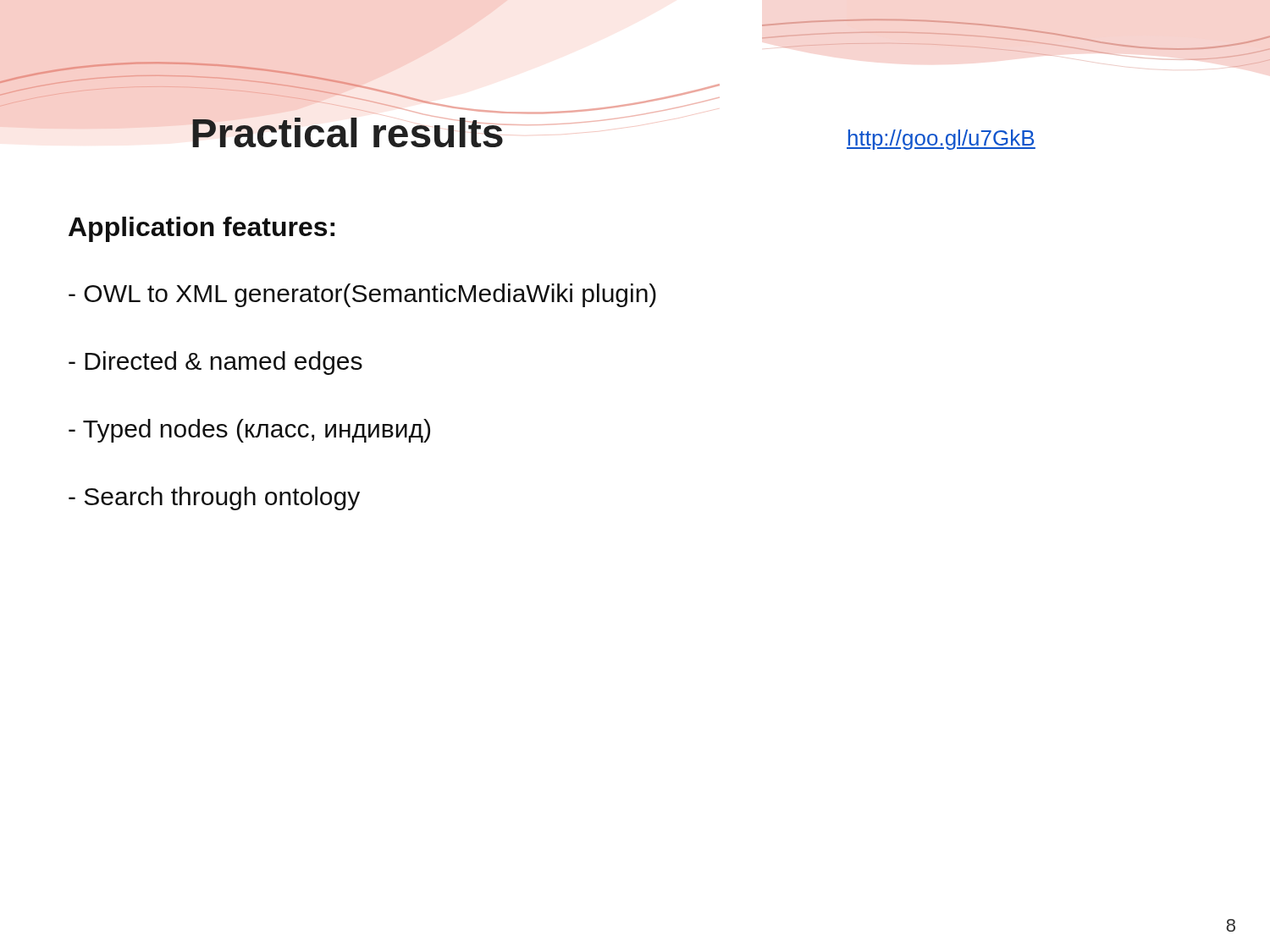Select the section header containing "Application features:"
Viewport: 1270px width, 952px height.
202,227
